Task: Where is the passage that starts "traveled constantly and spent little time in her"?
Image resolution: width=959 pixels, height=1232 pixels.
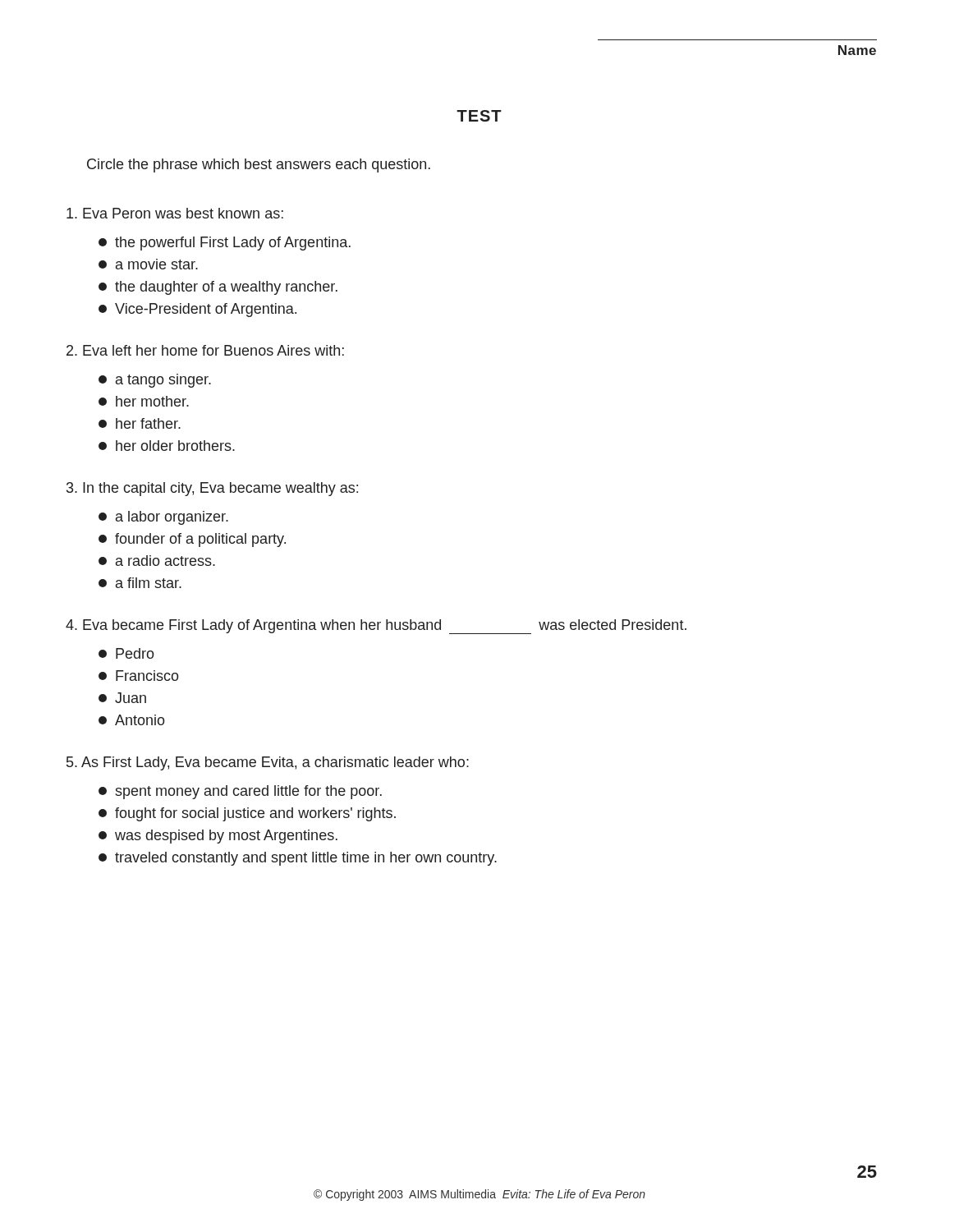Action: [x=298, y=857]
